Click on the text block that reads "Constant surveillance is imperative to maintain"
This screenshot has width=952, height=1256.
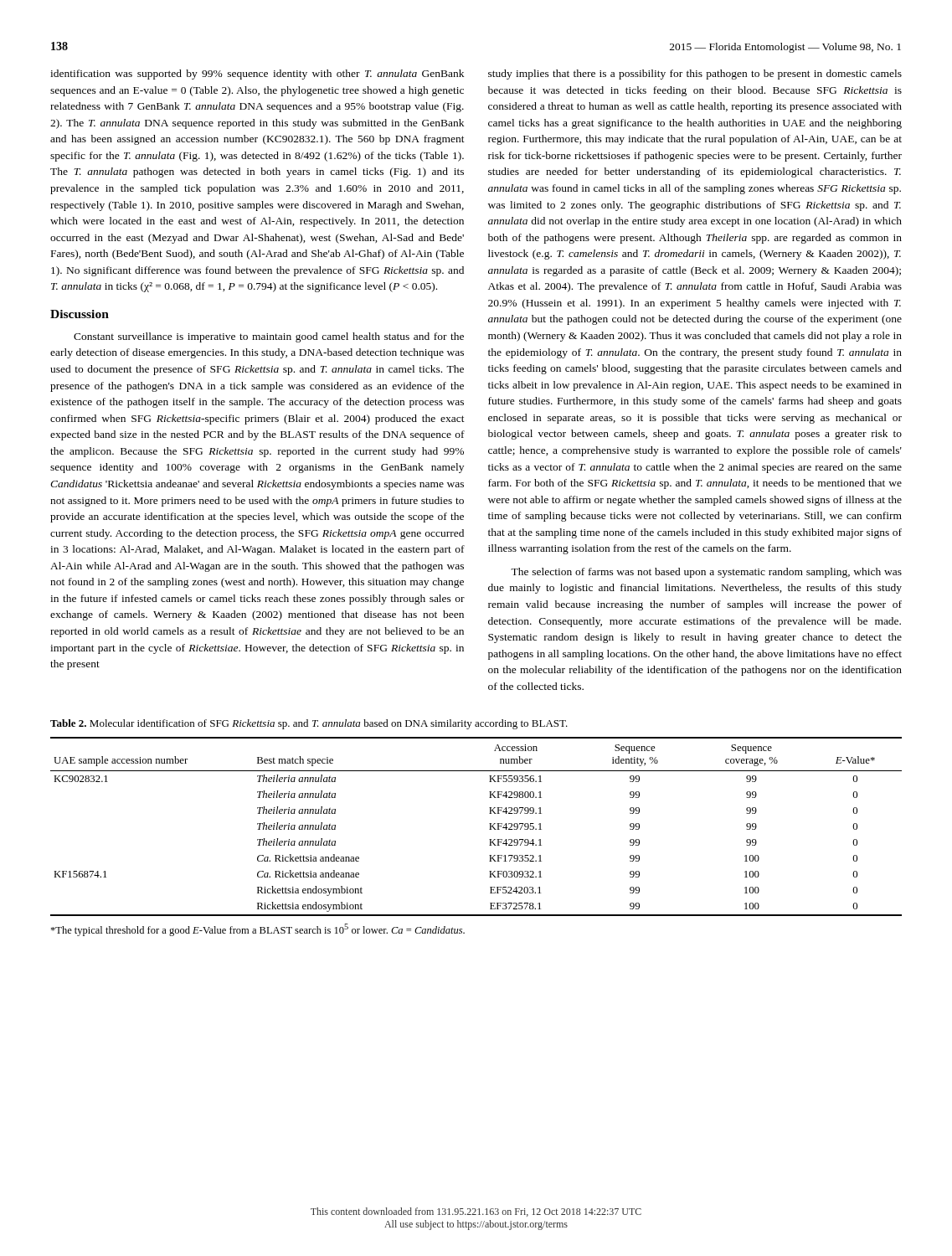[x=257, y=500]
